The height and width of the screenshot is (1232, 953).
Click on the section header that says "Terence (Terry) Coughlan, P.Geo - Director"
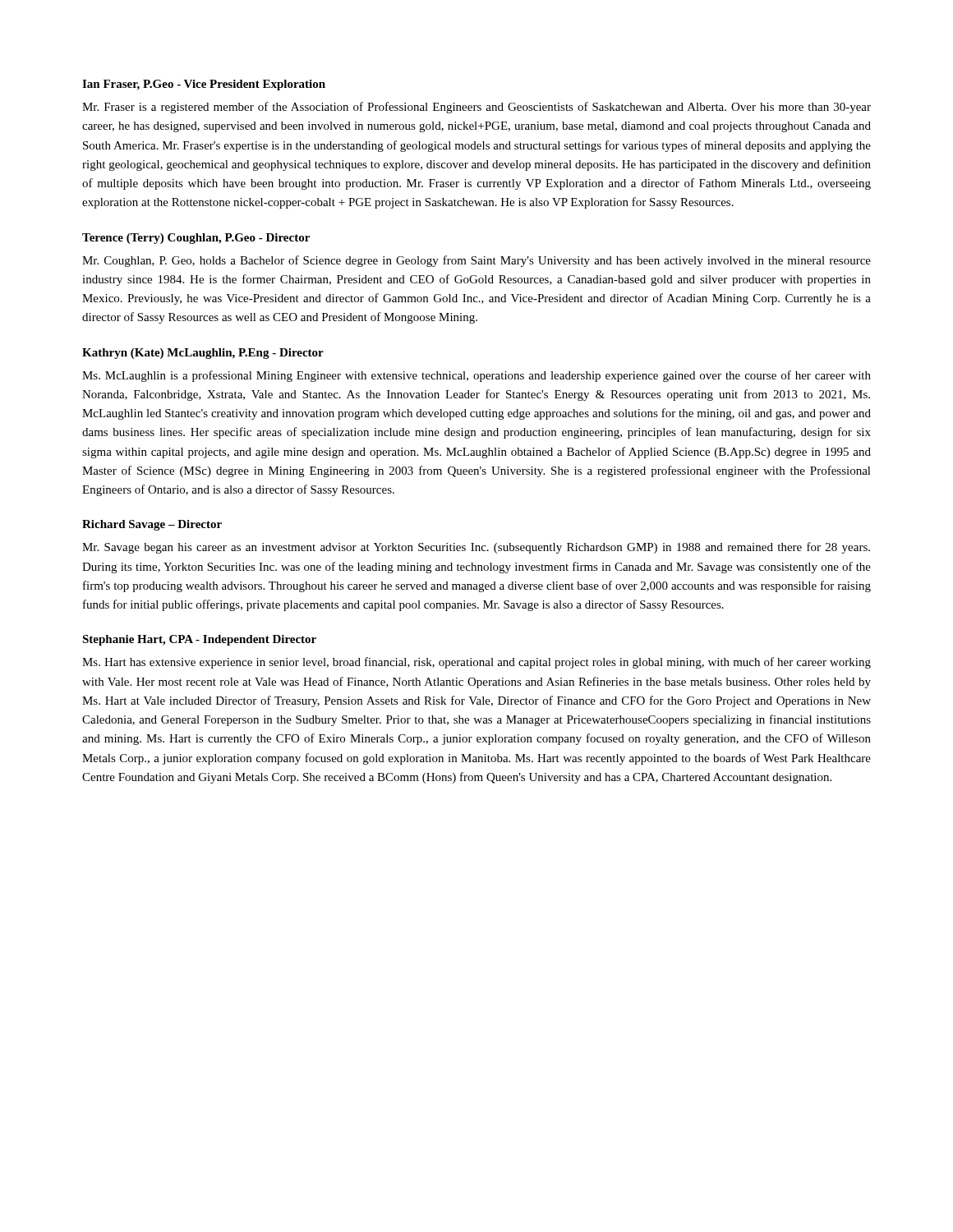tap(196, 237)
